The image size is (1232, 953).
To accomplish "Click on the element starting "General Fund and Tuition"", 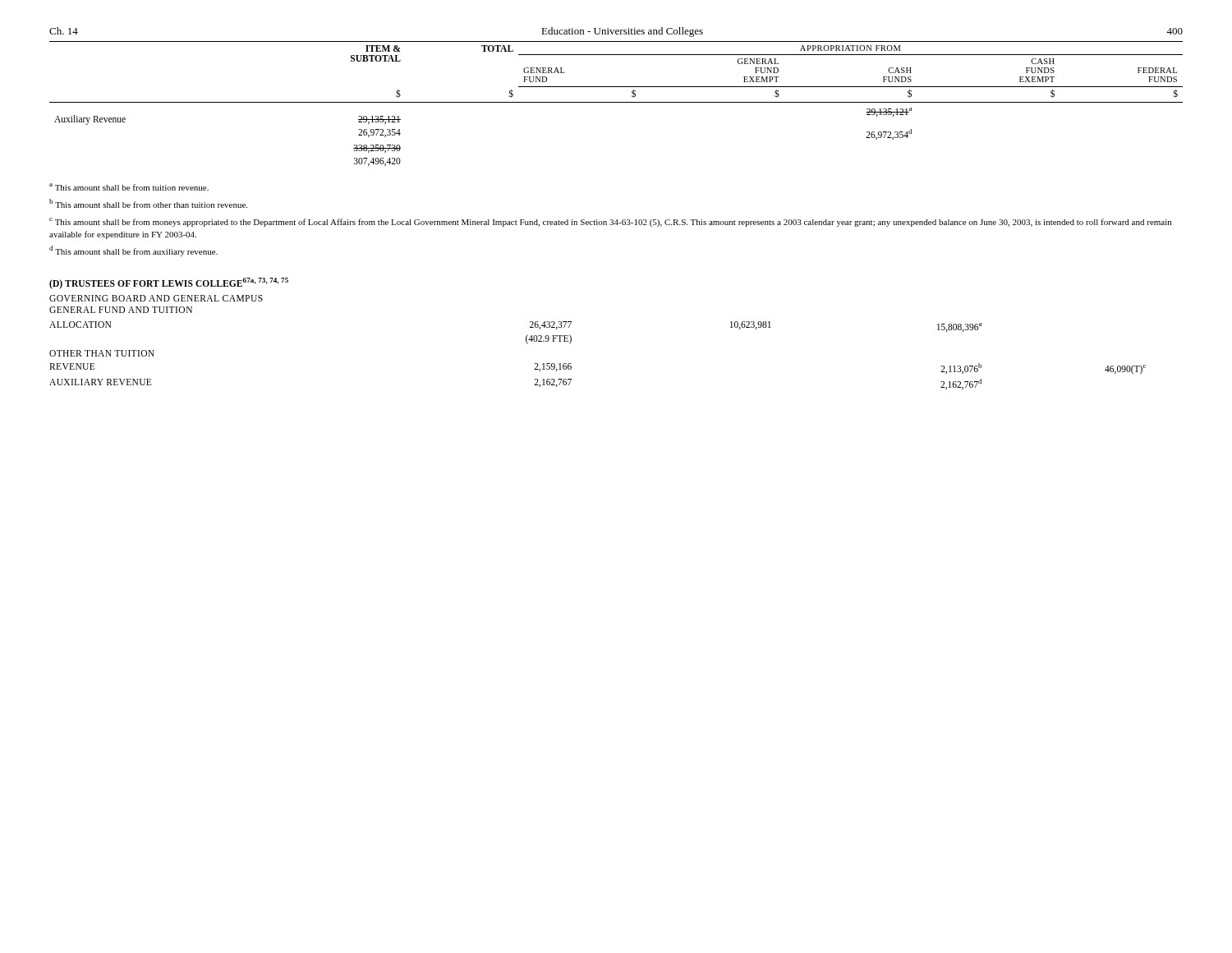I will (x=121, y=310).
